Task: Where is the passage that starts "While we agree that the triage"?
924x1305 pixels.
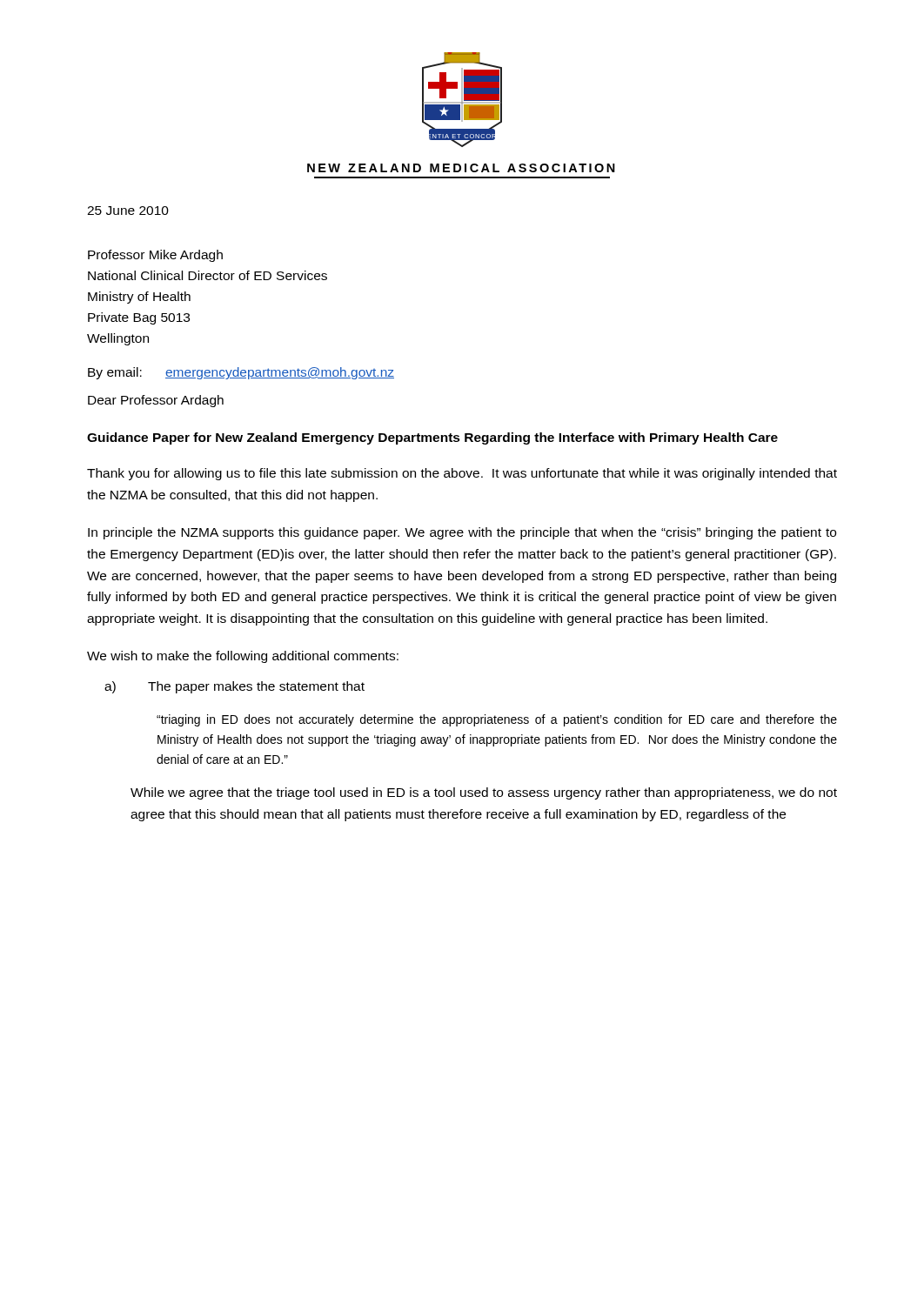Action: 484,803
